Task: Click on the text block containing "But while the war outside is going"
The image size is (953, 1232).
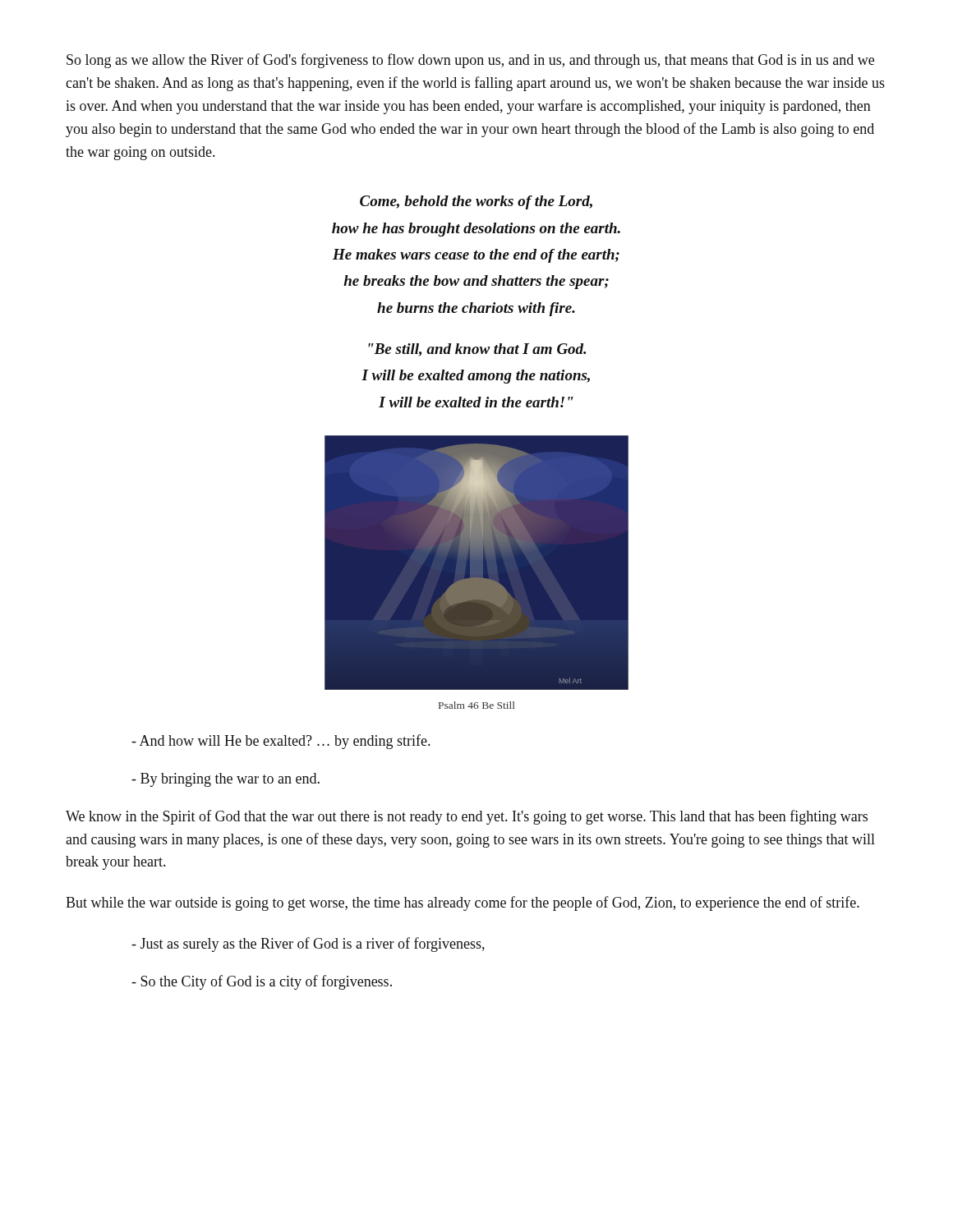Action: [x=463, y=903]
